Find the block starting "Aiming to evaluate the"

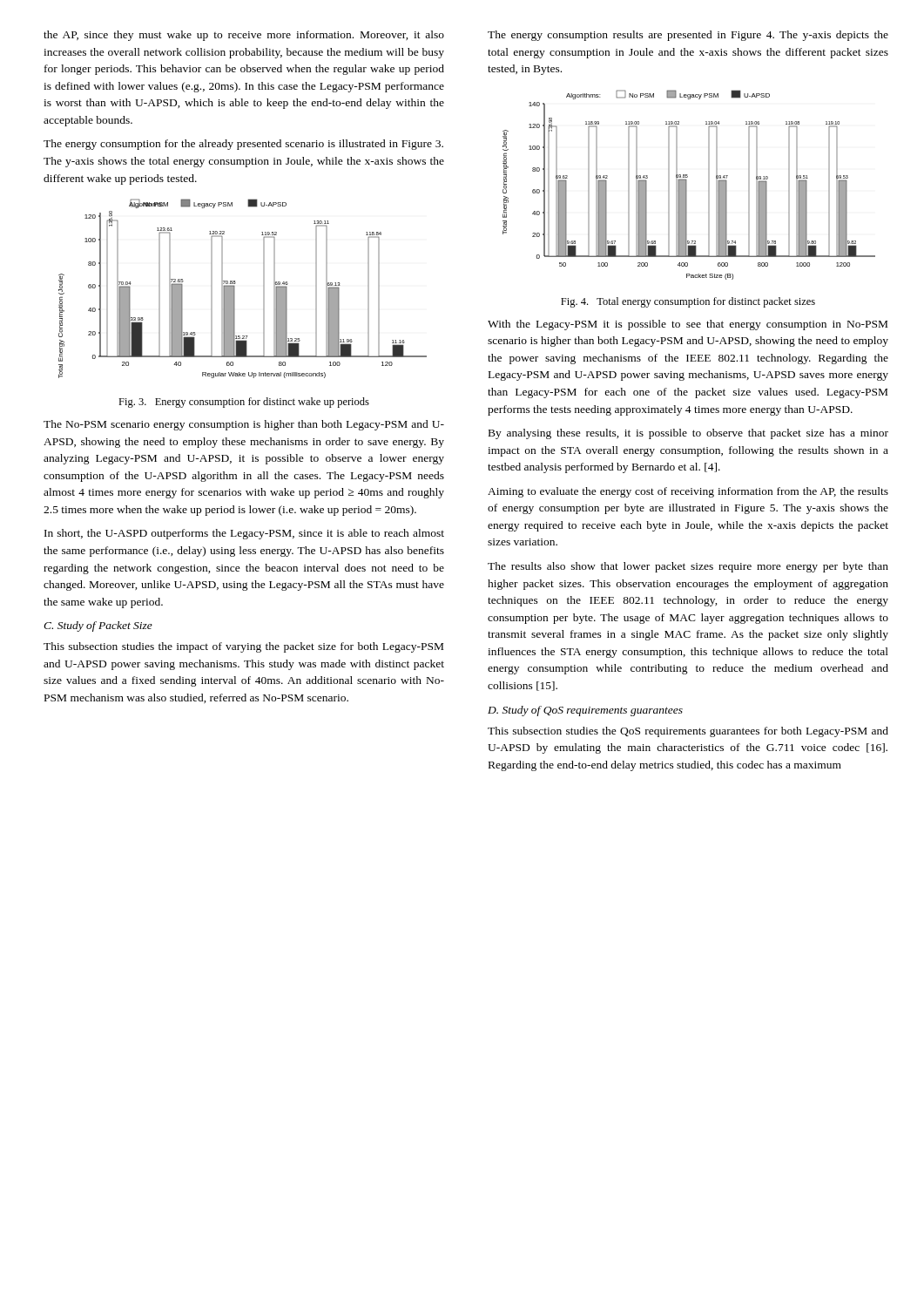(x=688, y=517)
